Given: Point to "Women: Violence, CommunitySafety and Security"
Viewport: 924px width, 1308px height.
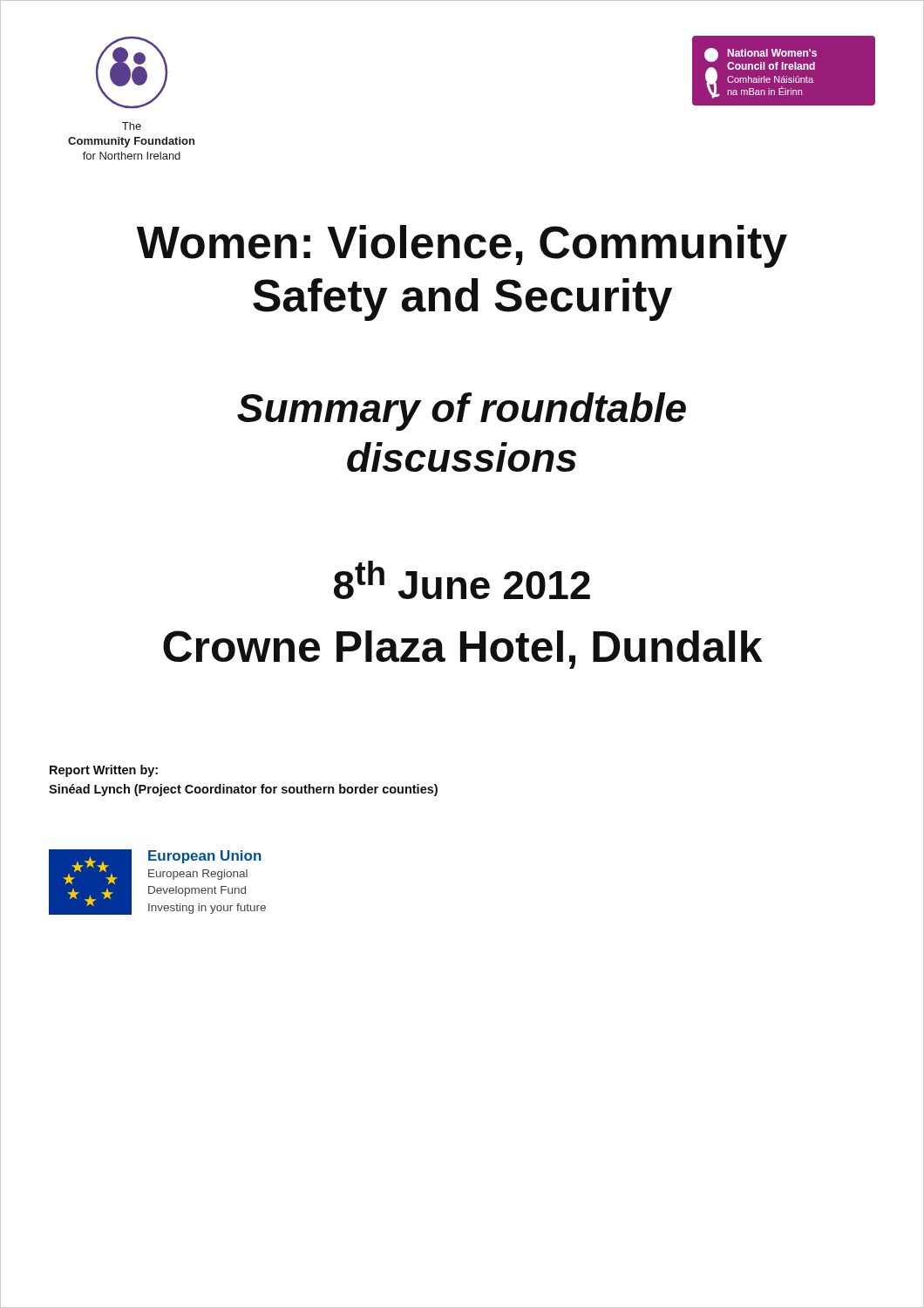Looking at the screenshot, I should 462,269.
